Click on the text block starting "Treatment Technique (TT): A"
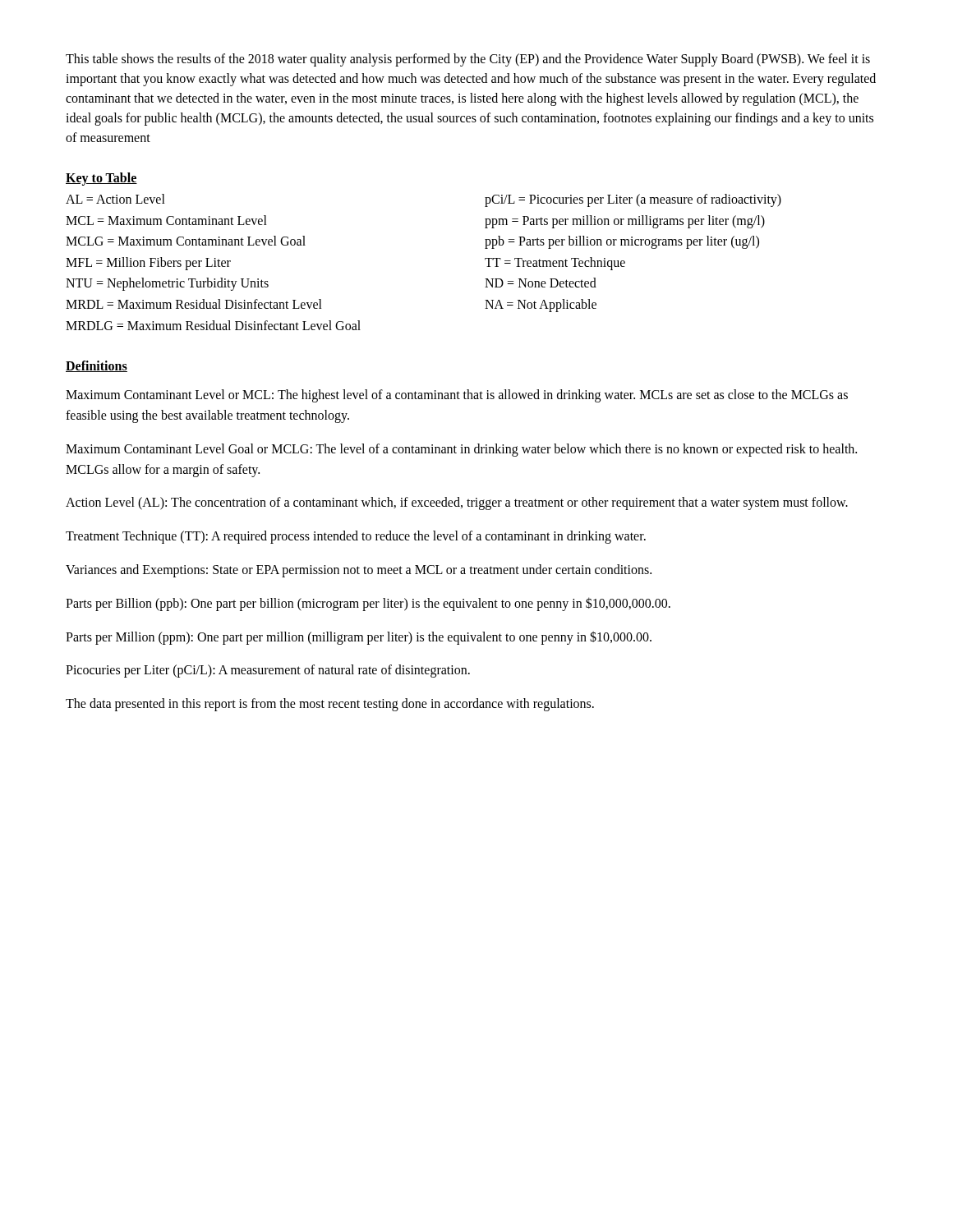This screenshot has width=953, height=1232. click(356, 536)
